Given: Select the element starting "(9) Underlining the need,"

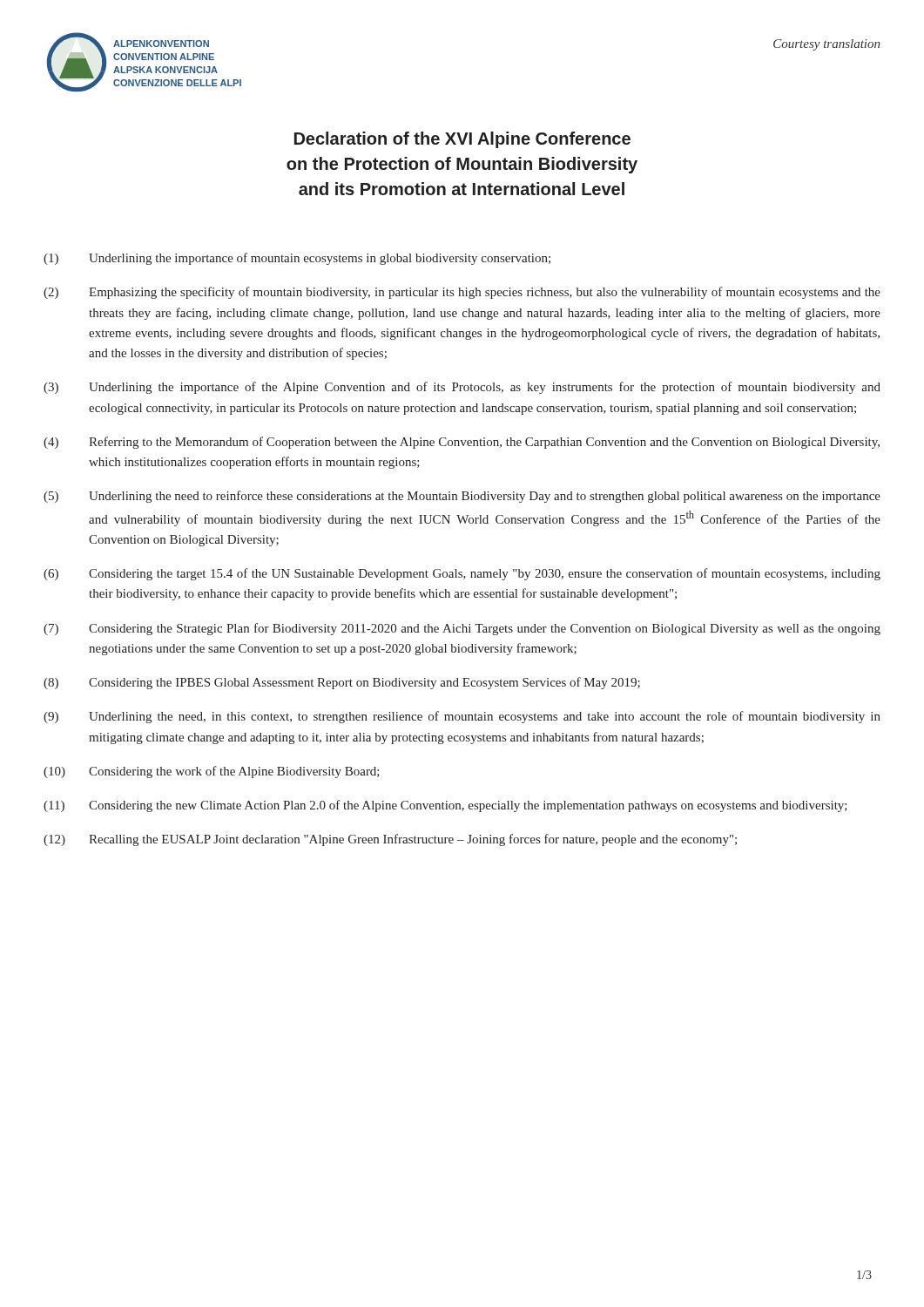Looking at the screenshot, I should pos(462,727).
